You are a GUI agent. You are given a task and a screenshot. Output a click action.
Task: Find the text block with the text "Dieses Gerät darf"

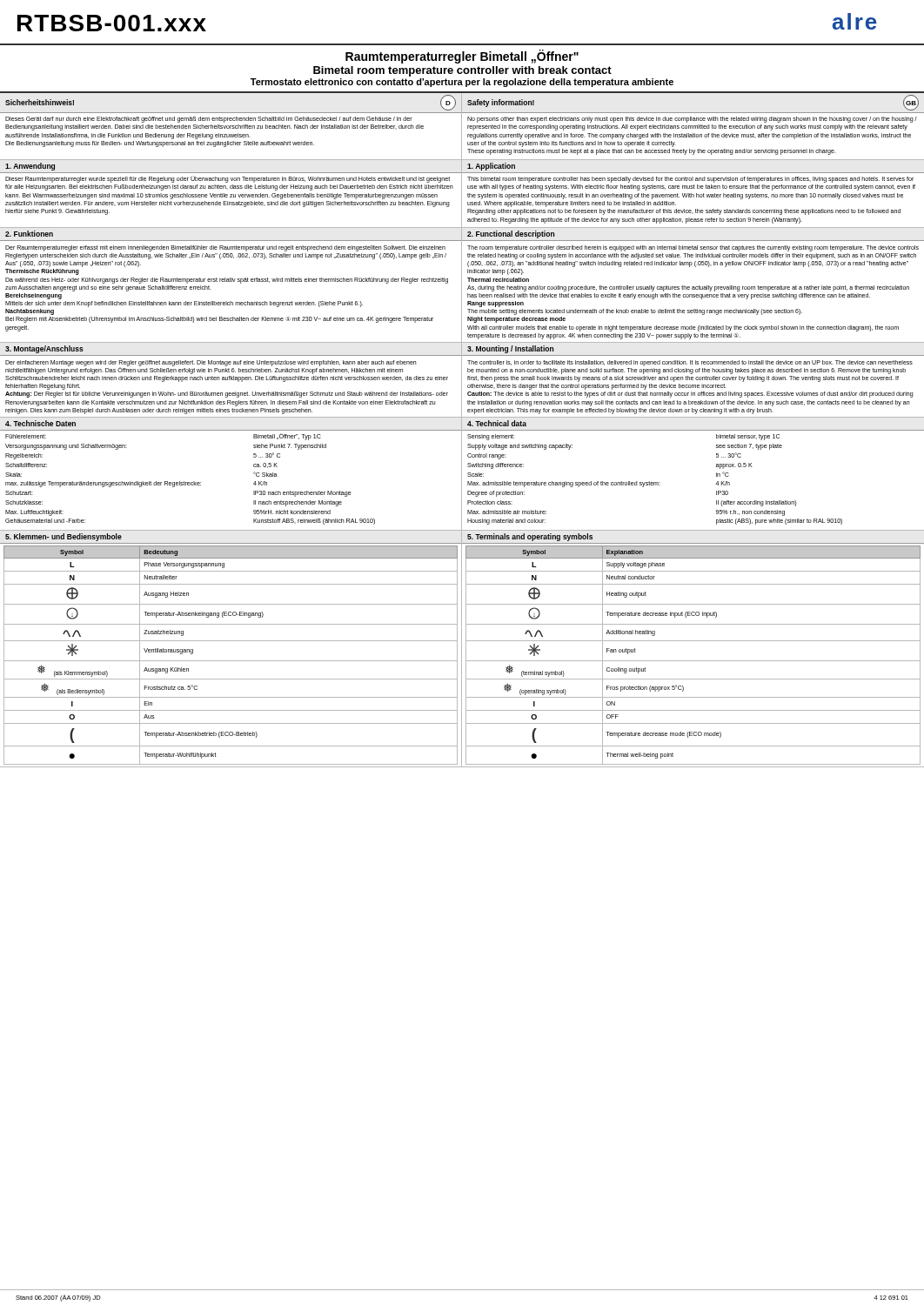point(215,131)
